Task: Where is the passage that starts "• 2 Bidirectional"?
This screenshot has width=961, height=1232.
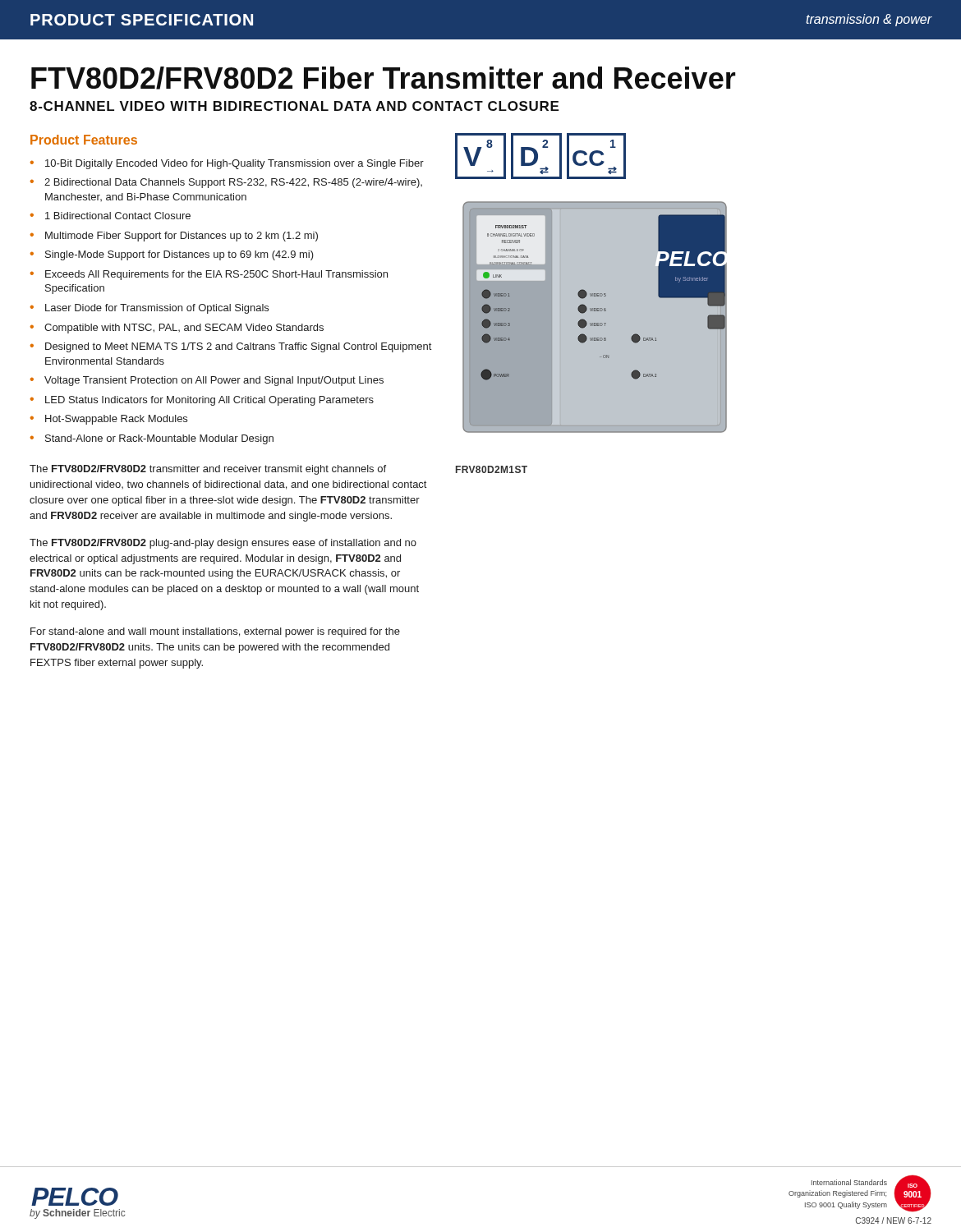Action: click(226, 189)
